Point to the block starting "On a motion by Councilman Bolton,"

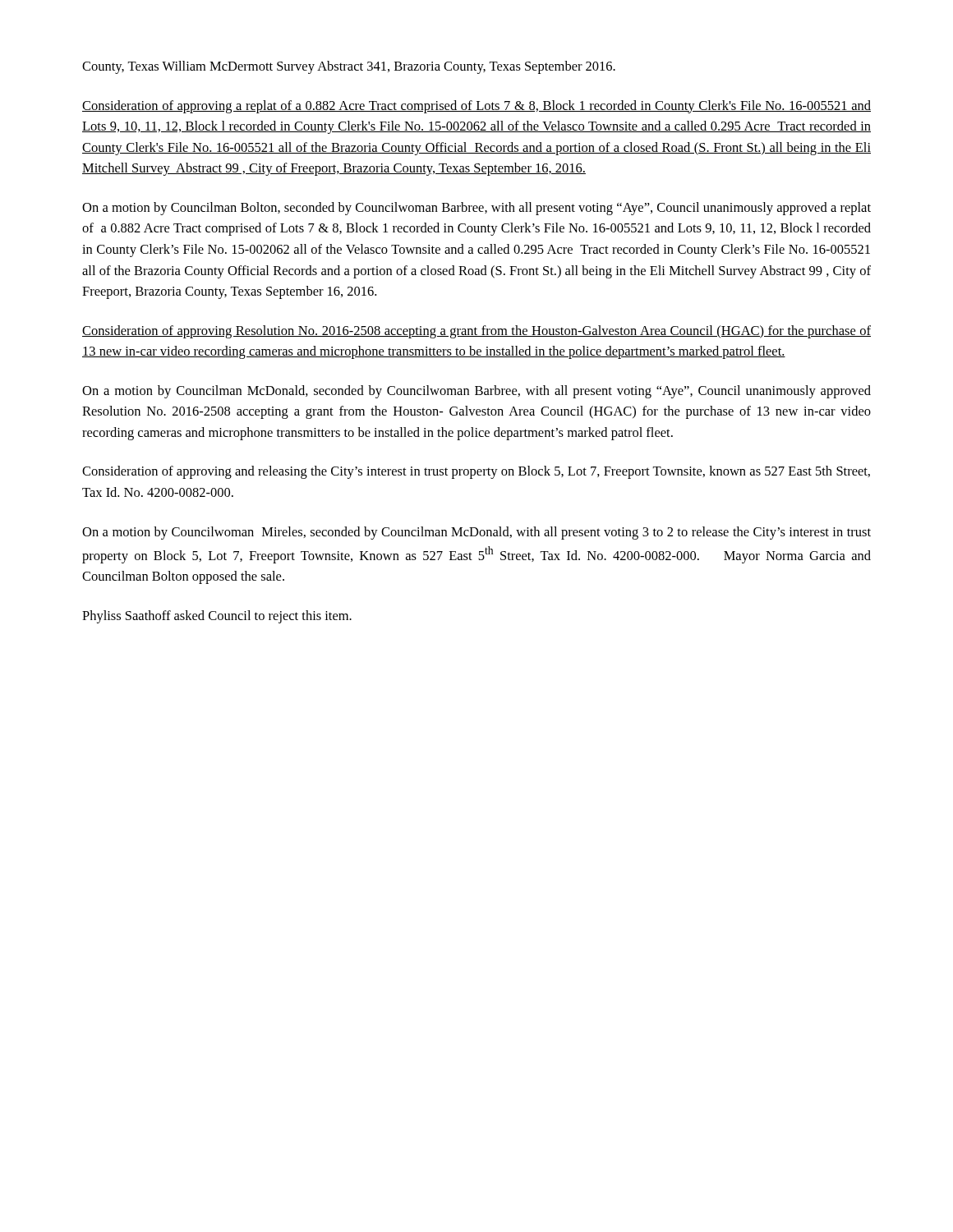pos(476,249)
